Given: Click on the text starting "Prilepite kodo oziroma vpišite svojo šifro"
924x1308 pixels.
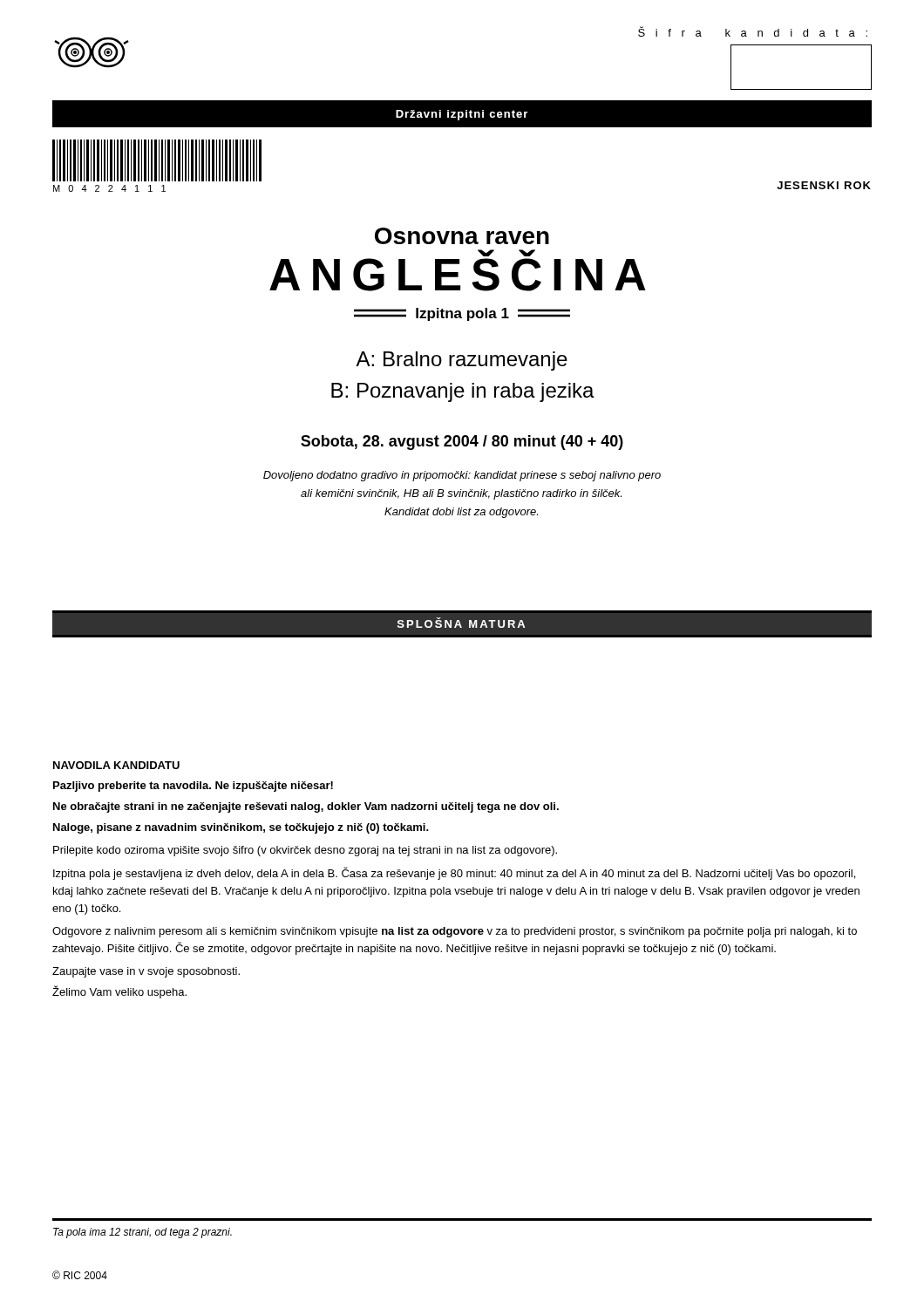Looking at the screenshot, I should [x=305, y=850].
